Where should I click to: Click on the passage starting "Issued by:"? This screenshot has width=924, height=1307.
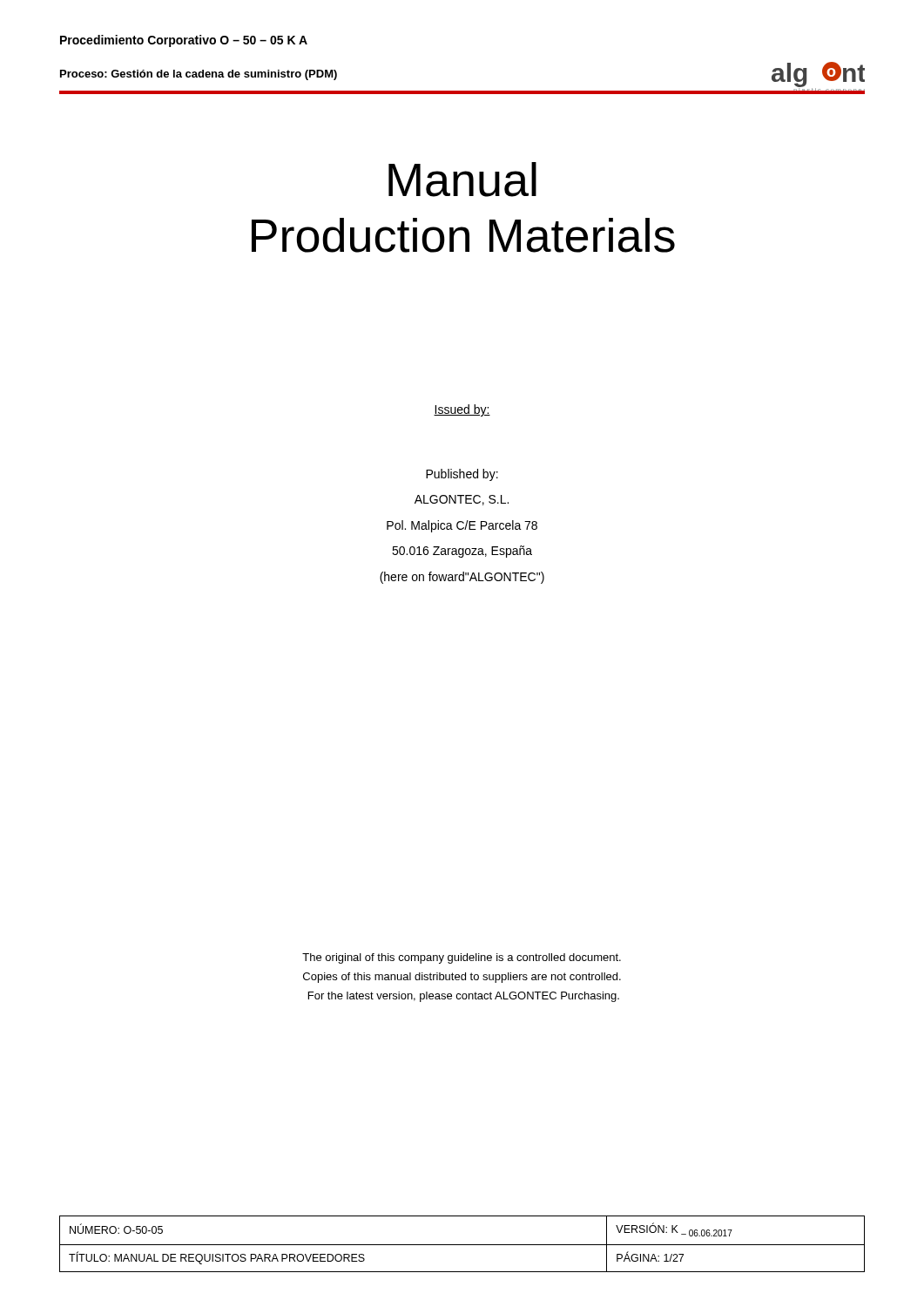point(462,410)
